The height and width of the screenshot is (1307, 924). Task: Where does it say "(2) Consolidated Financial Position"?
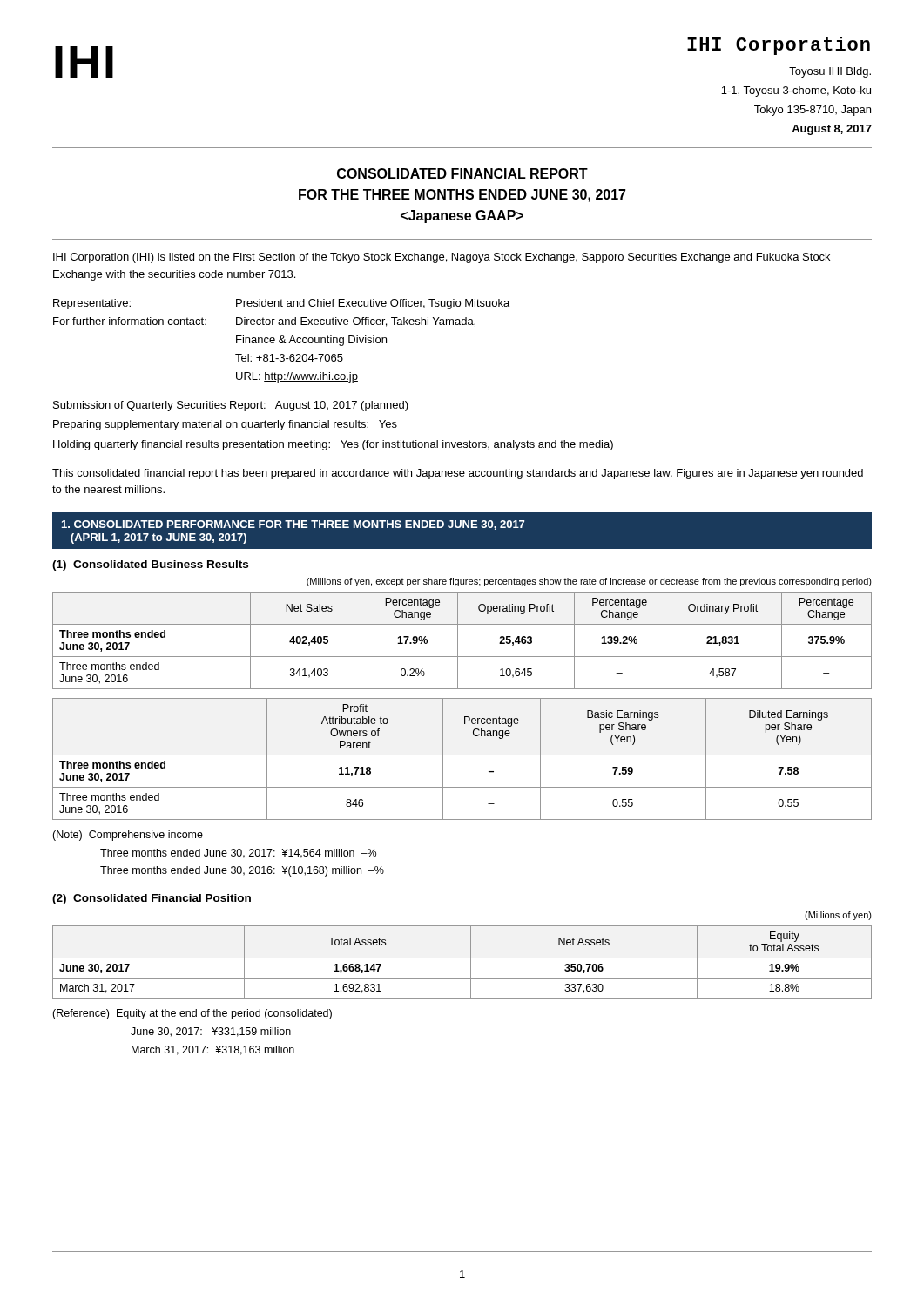tap(152, 898)
